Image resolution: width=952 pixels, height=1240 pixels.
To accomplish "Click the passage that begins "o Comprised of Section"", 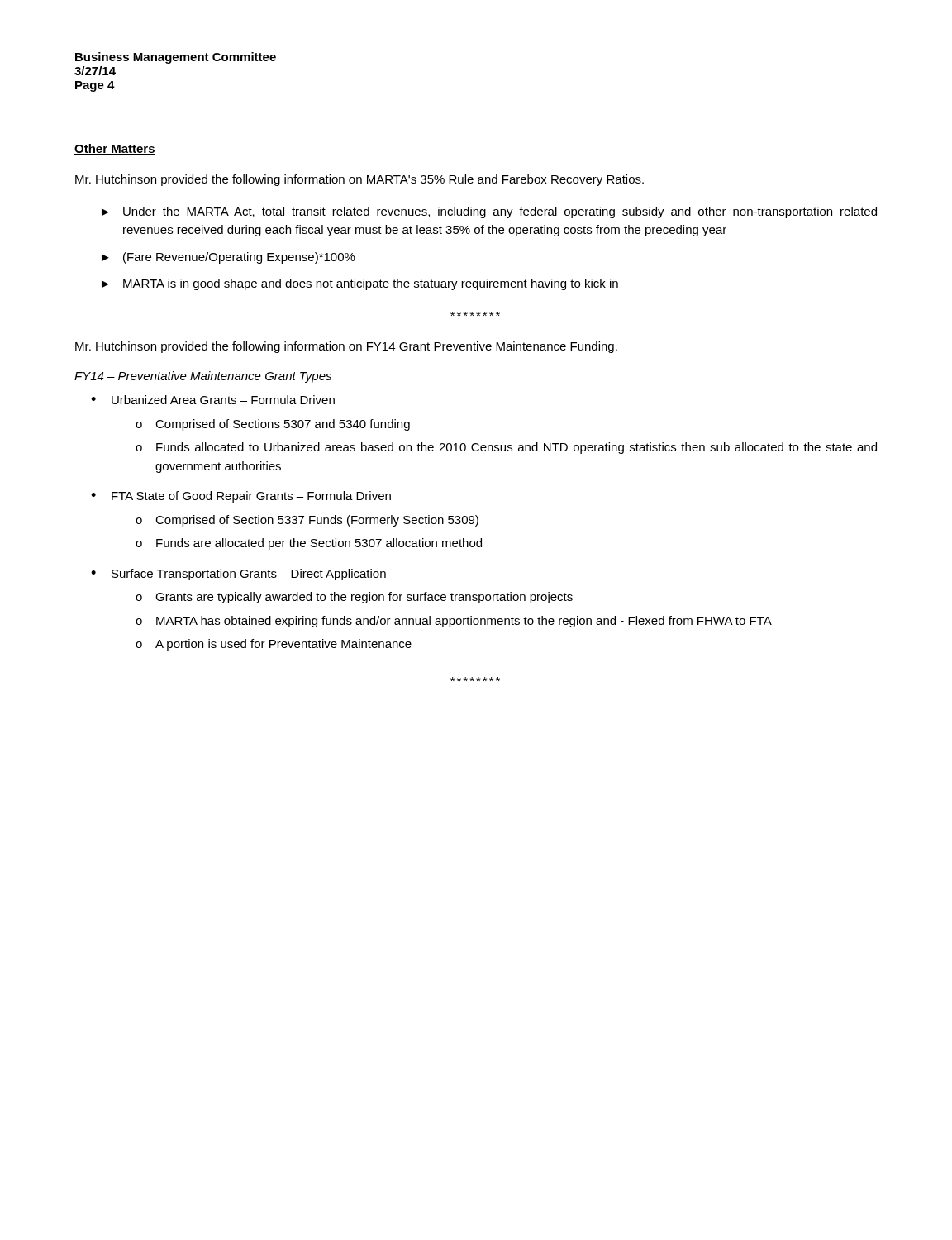I will [x=307, y=520].
